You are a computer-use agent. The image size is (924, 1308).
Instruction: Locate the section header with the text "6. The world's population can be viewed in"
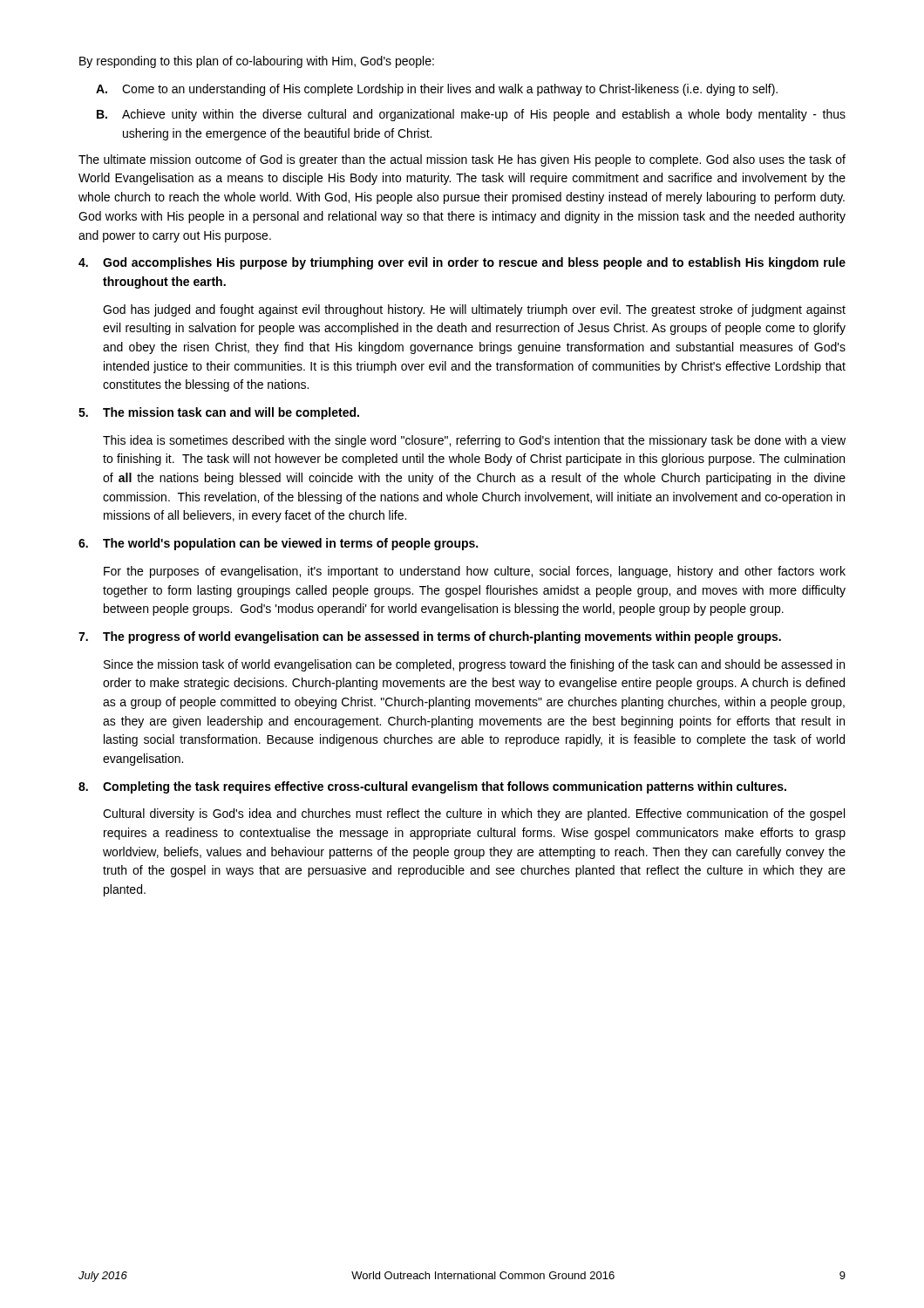pyautogui.click(x=462, y=544)
